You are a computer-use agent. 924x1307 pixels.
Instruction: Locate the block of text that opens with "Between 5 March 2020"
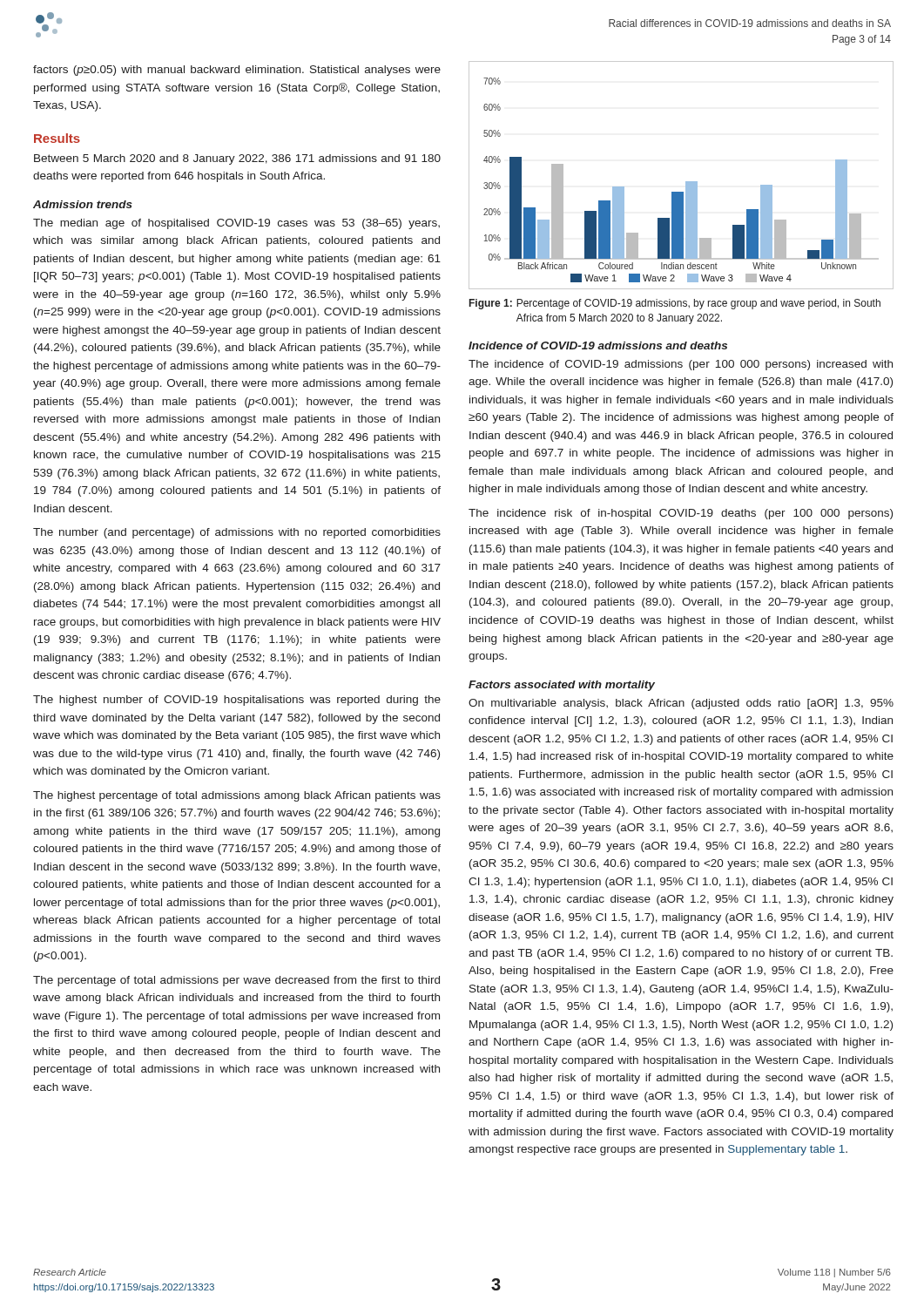pos(237,167)
